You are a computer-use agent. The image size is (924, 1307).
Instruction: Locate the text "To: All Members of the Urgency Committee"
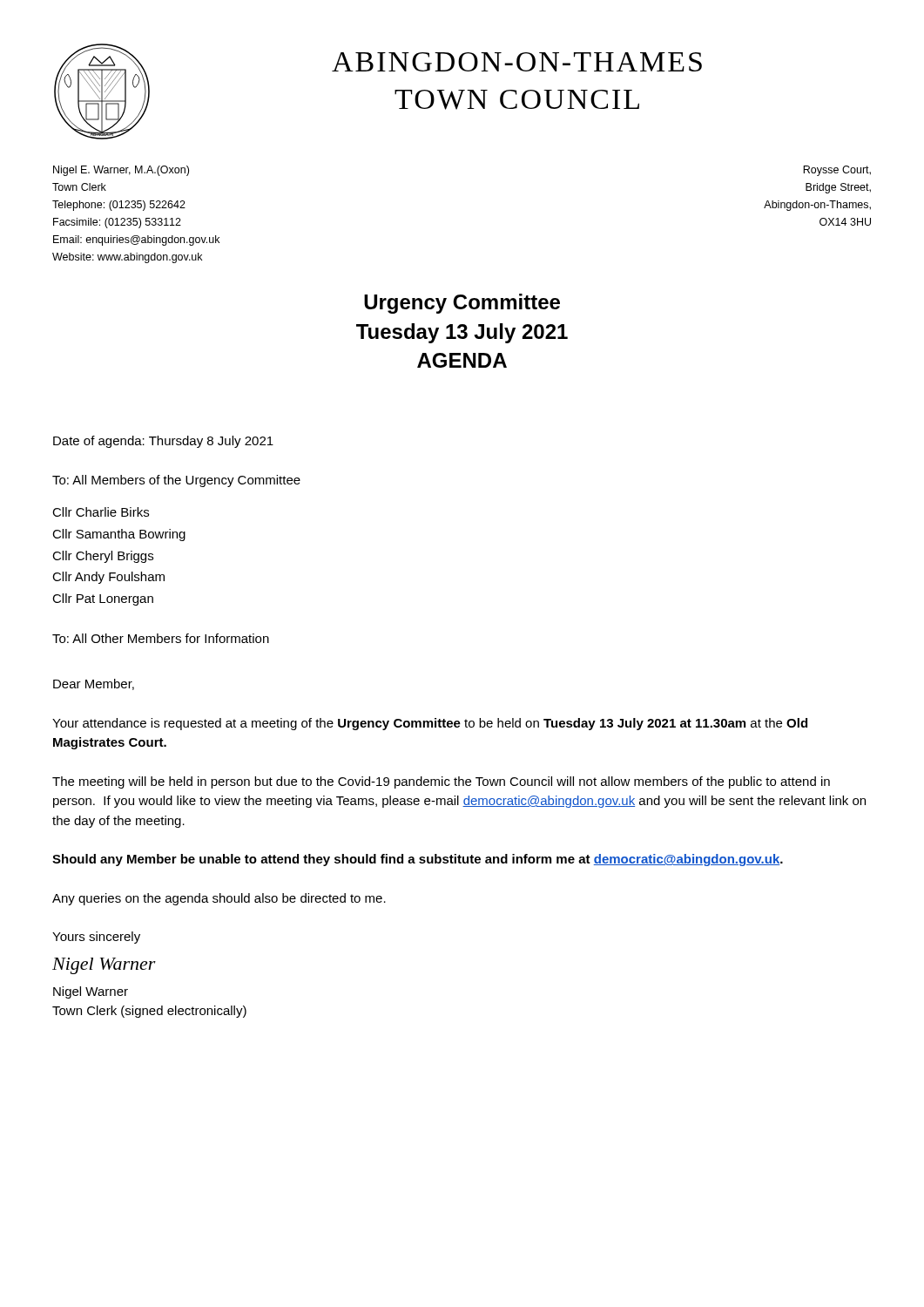176,479
